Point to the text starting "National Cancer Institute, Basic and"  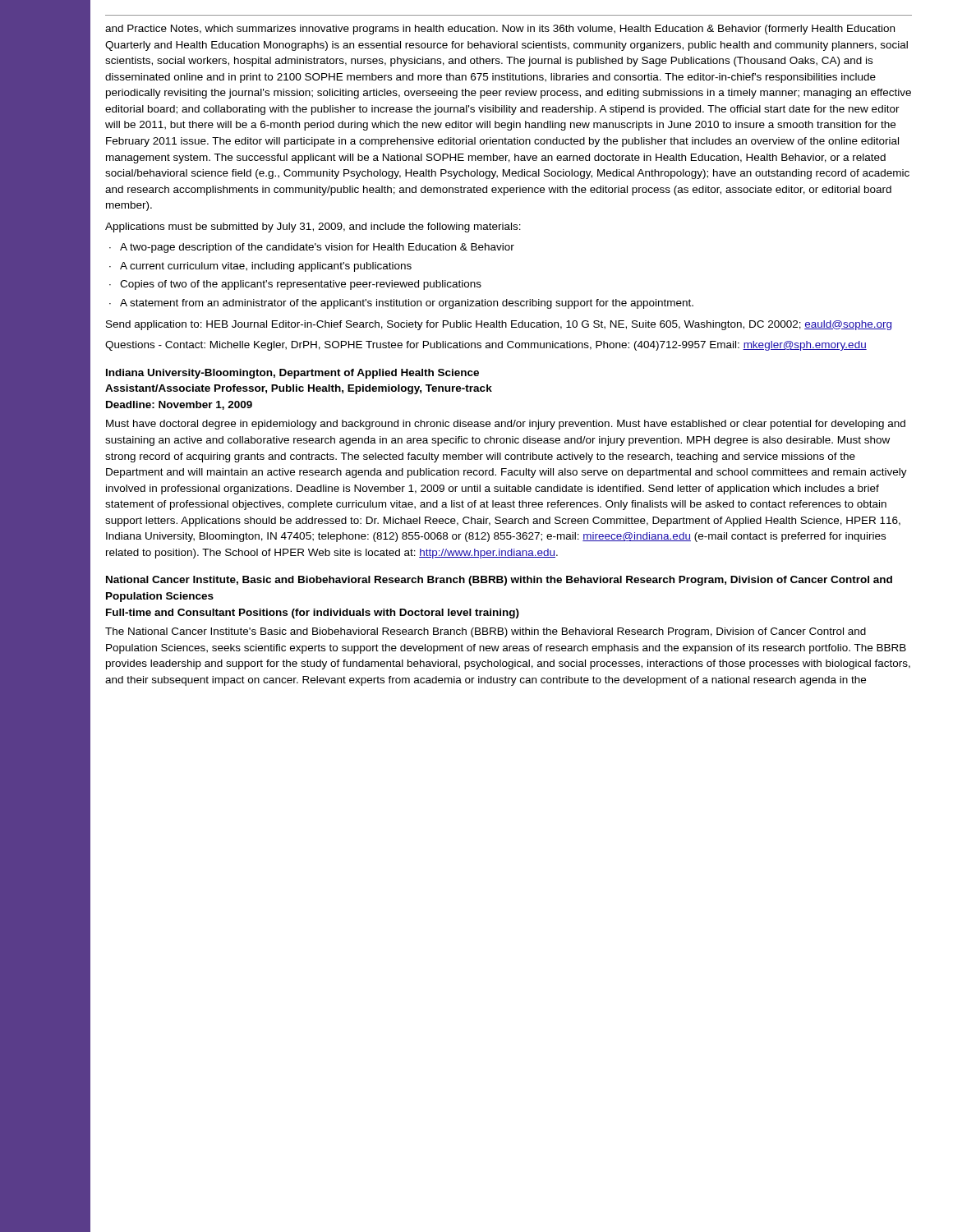(x=509, y=596)
